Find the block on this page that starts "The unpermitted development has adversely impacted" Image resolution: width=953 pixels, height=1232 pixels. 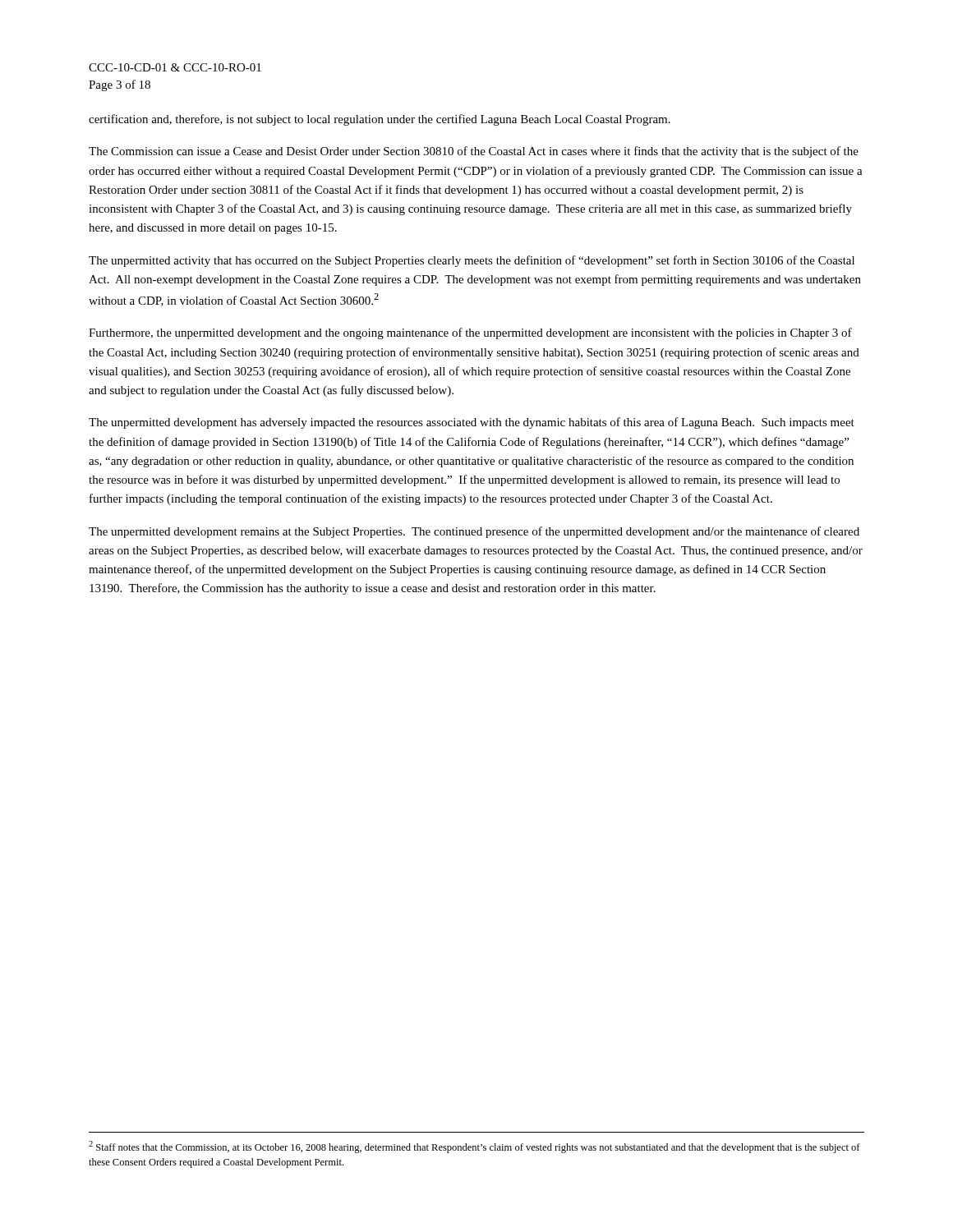[x=476, y=461]
